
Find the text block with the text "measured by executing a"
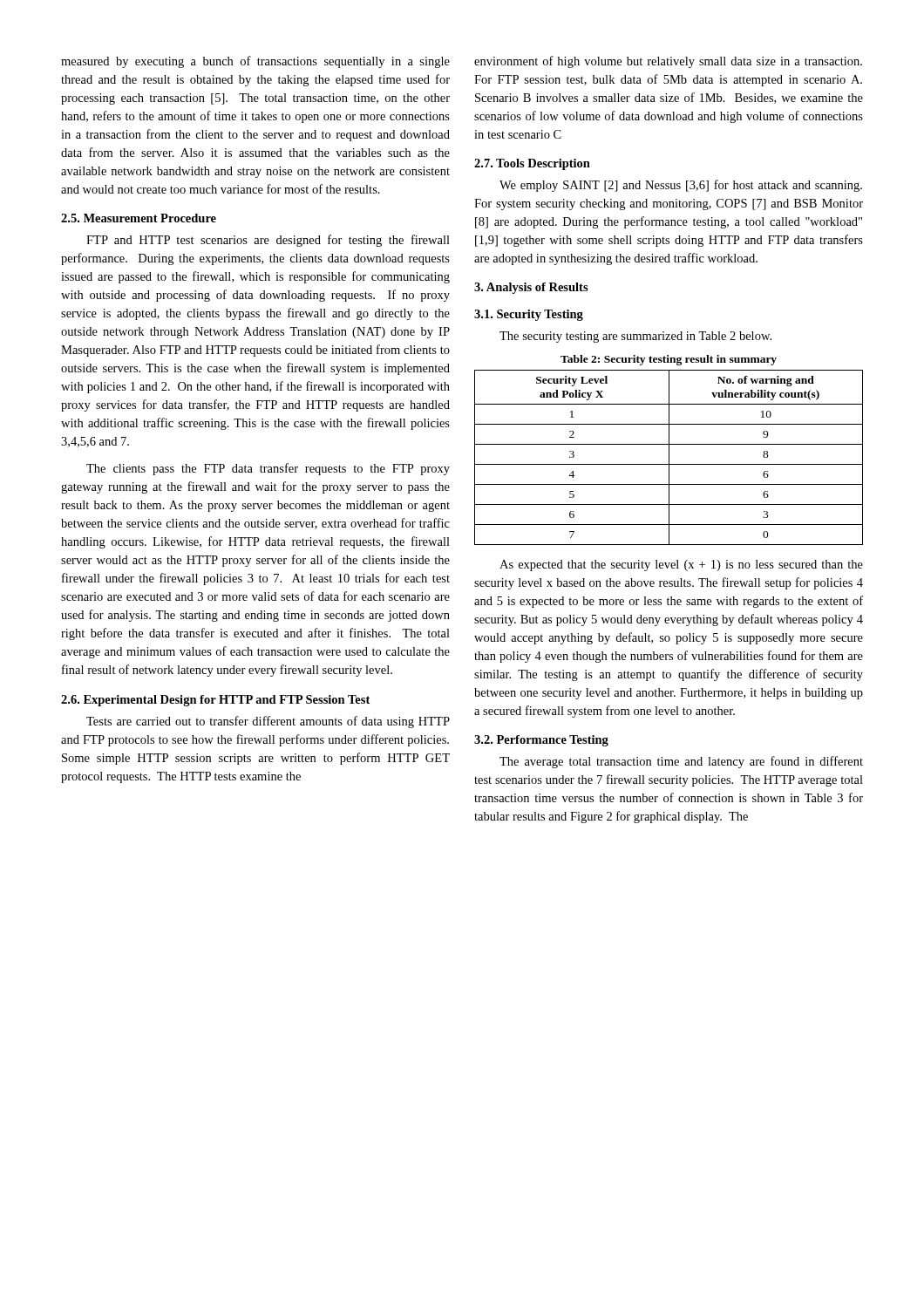[255, 126]
